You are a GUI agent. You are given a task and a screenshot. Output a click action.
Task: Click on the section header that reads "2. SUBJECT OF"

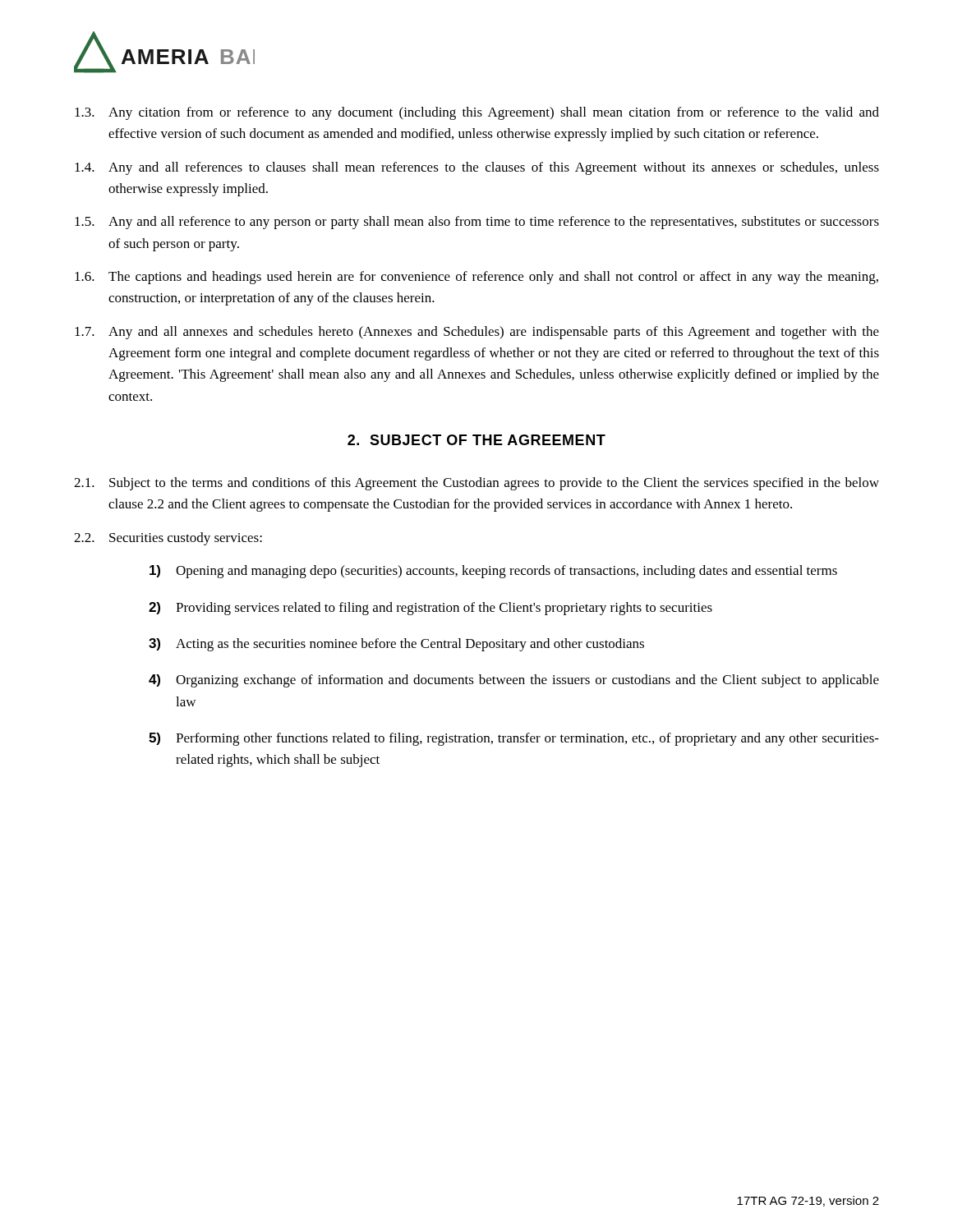pos(476,440)
